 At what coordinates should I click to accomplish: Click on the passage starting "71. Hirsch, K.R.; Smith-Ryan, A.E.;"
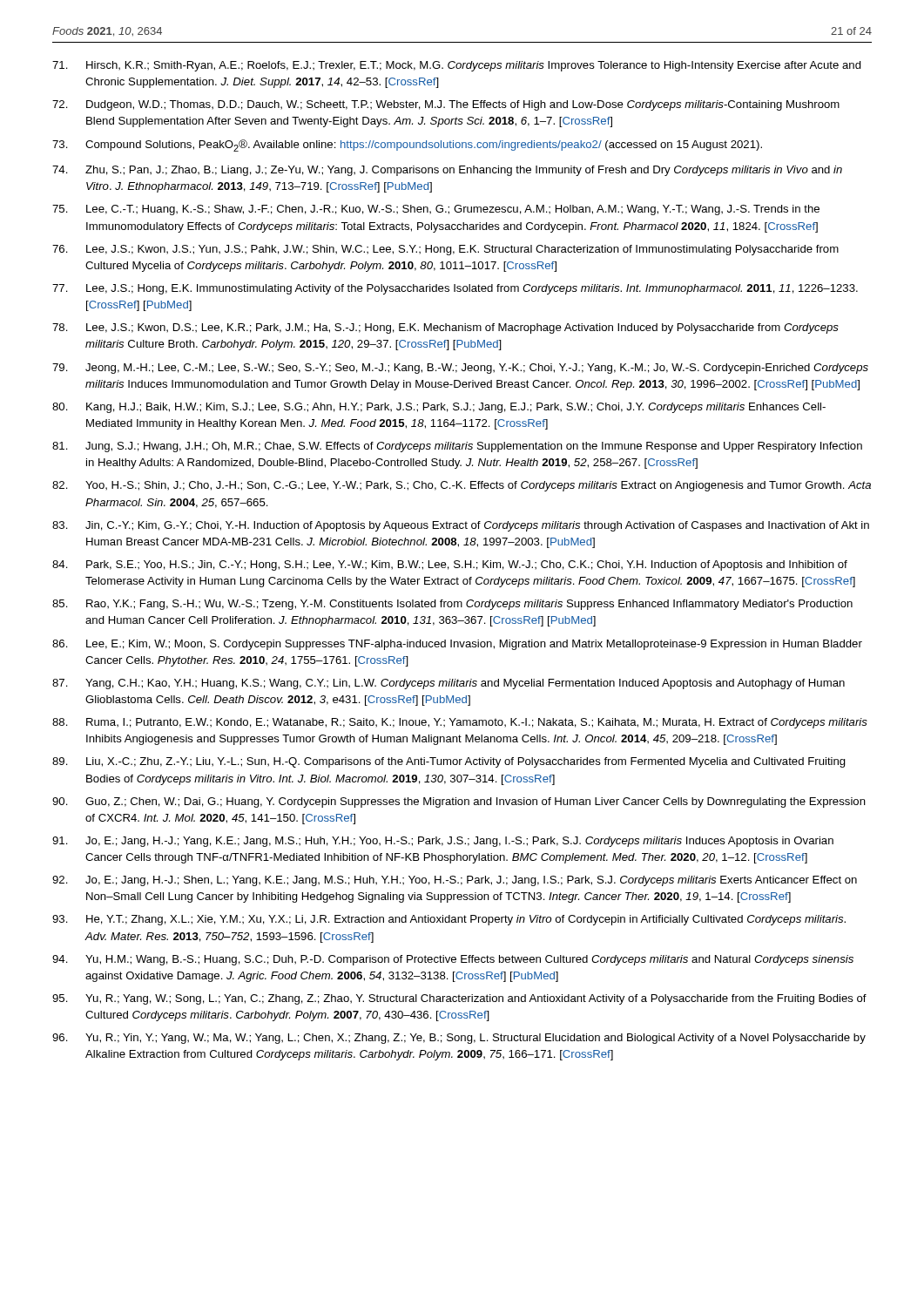coord(462,73)
